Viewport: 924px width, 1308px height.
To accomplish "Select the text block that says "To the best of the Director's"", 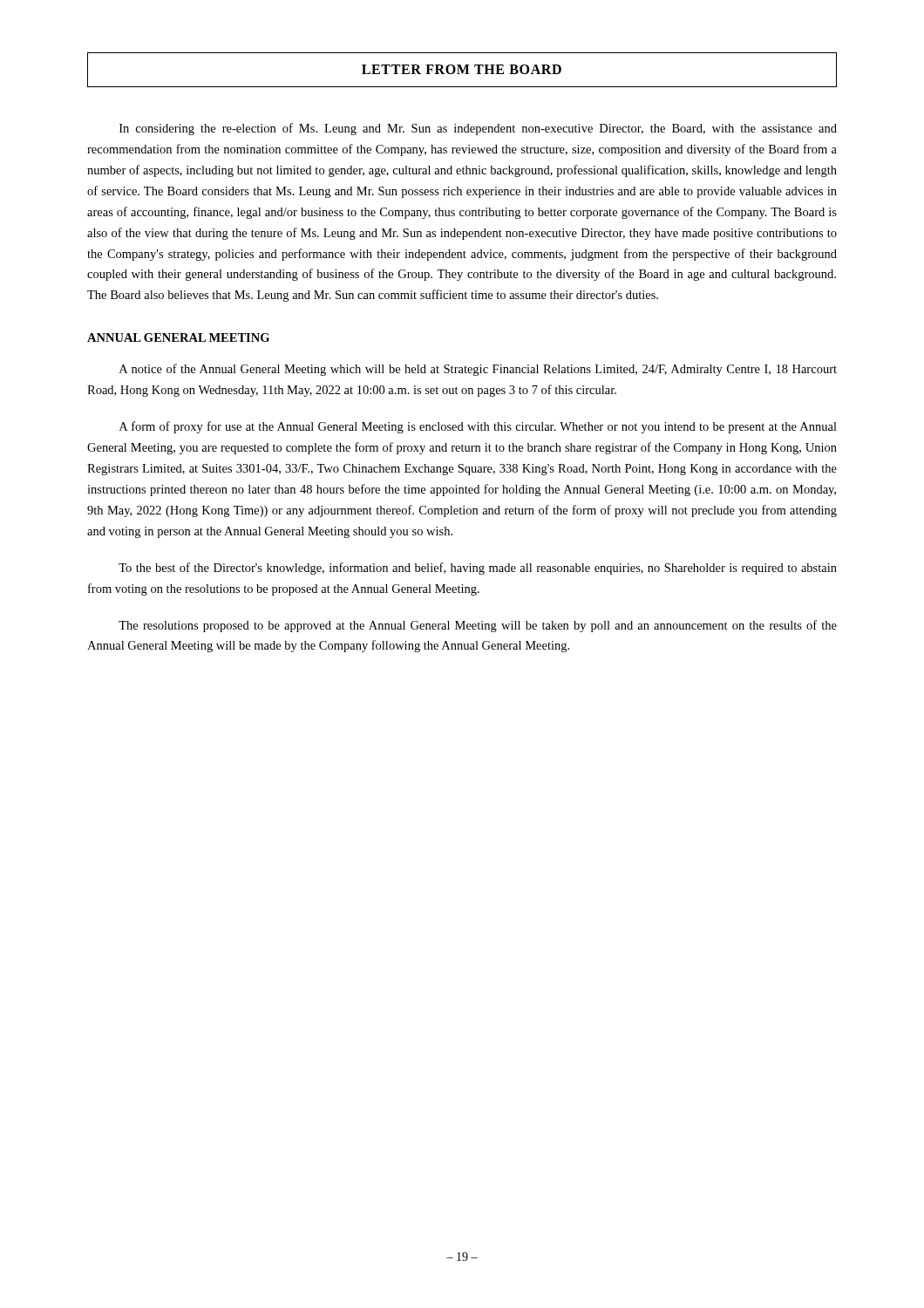I will coord(462,578).
